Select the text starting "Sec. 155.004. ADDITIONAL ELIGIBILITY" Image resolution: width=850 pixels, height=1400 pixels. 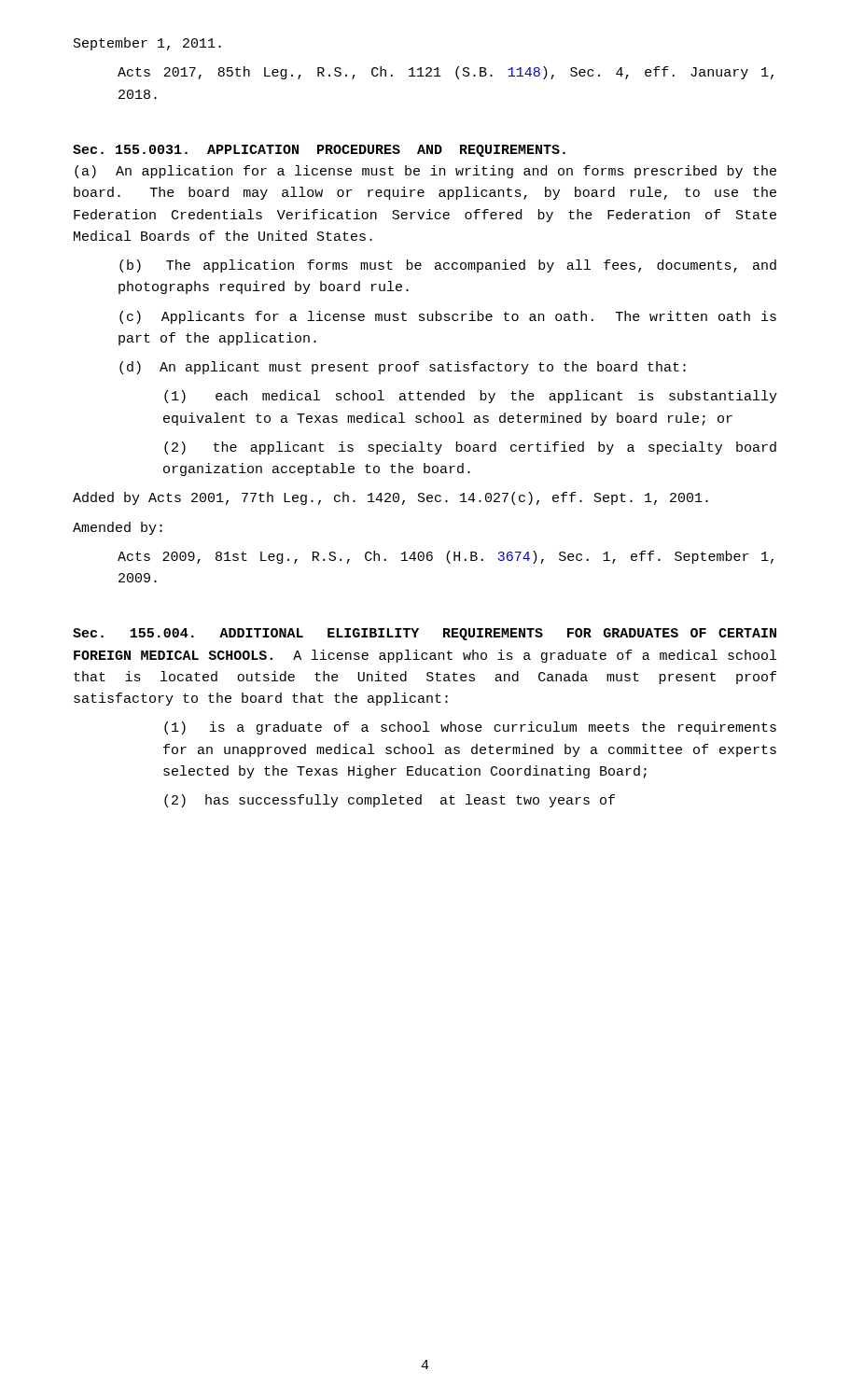(425, 667)
